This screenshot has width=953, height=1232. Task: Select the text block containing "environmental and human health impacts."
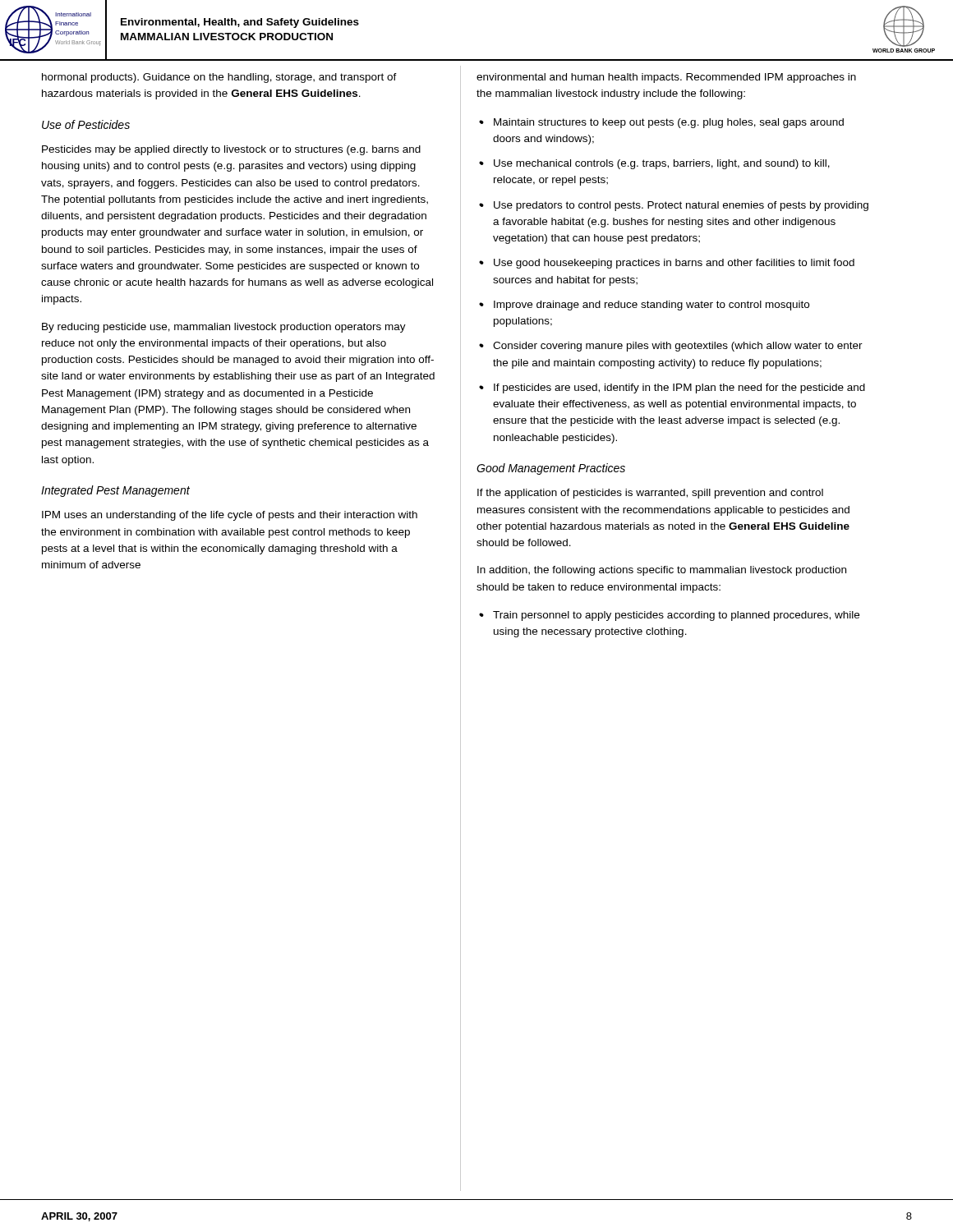pyautogui.click(x=674, y=86)
